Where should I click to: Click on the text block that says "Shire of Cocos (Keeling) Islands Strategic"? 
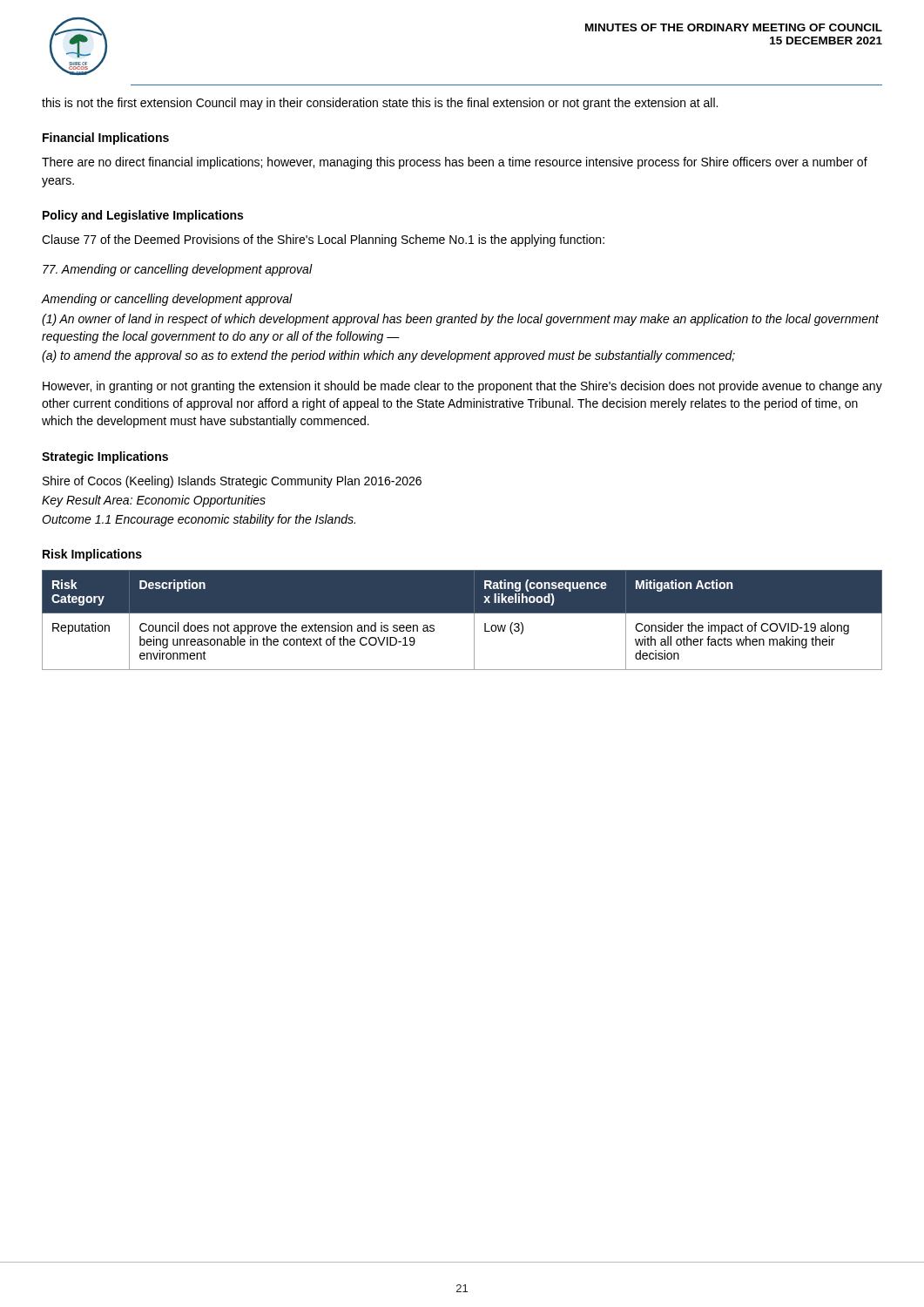232,481
